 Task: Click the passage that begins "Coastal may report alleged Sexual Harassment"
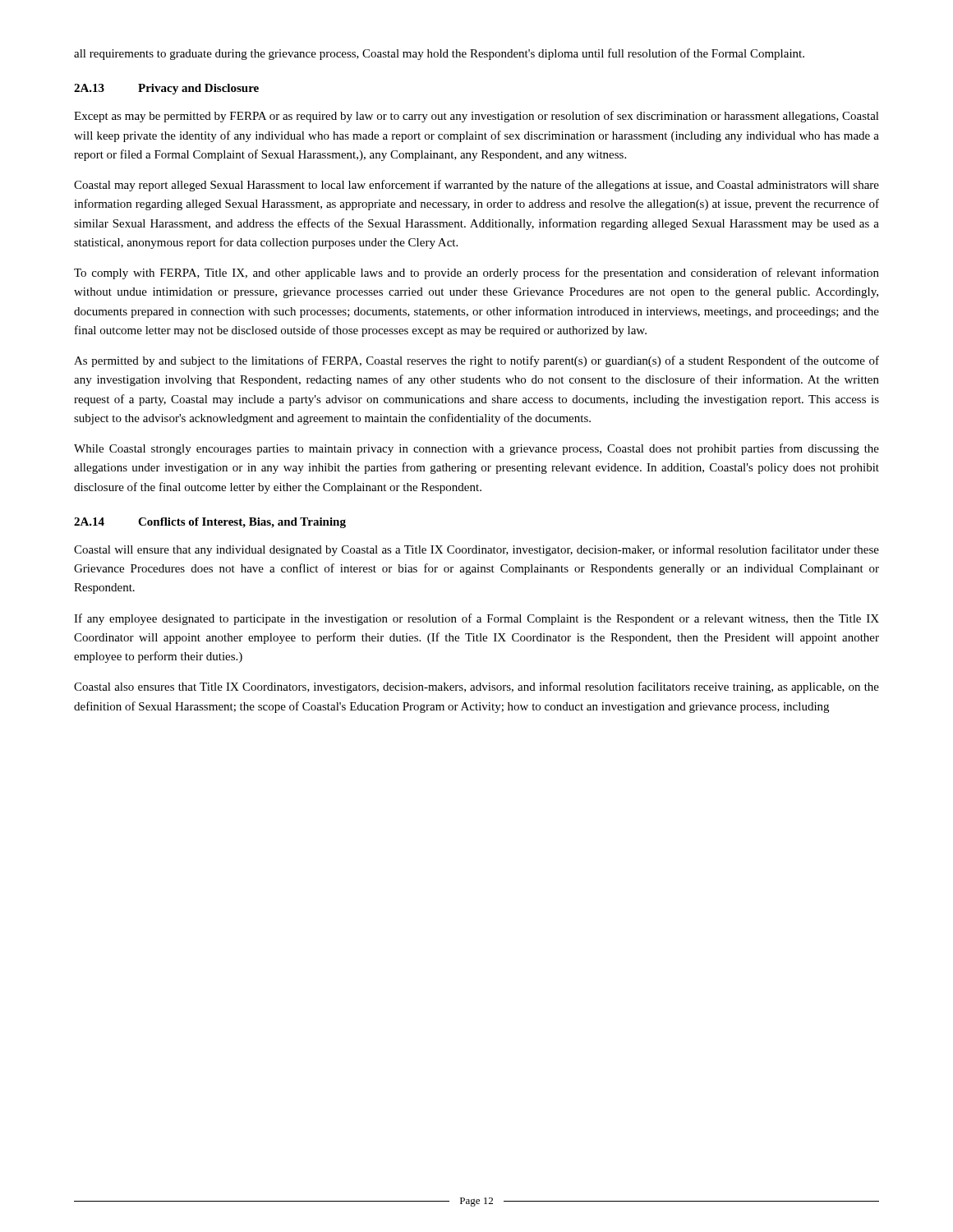pos(476,214)
